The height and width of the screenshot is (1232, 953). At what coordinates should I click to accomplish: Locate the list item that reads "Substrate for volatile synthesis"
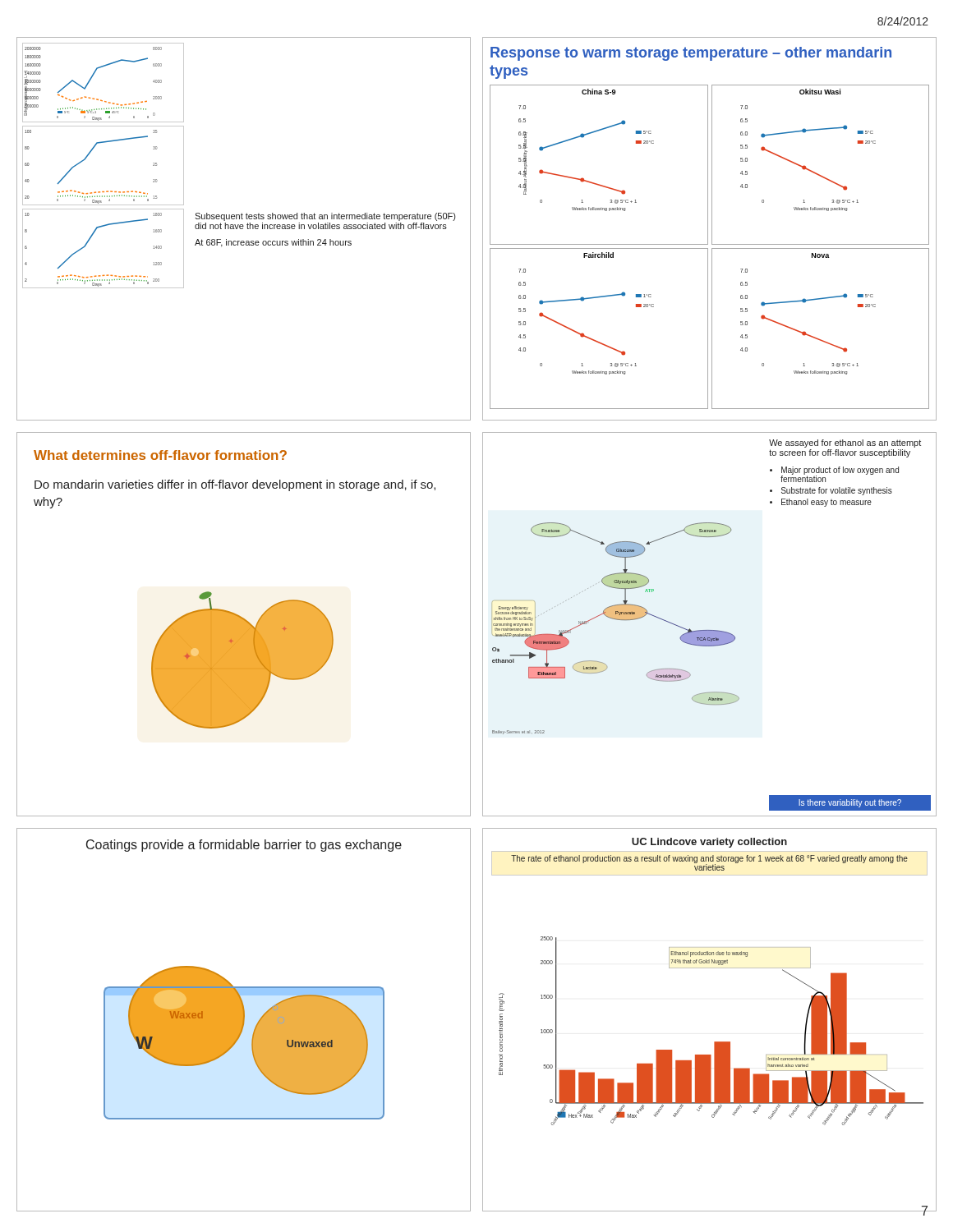(836, 491)
